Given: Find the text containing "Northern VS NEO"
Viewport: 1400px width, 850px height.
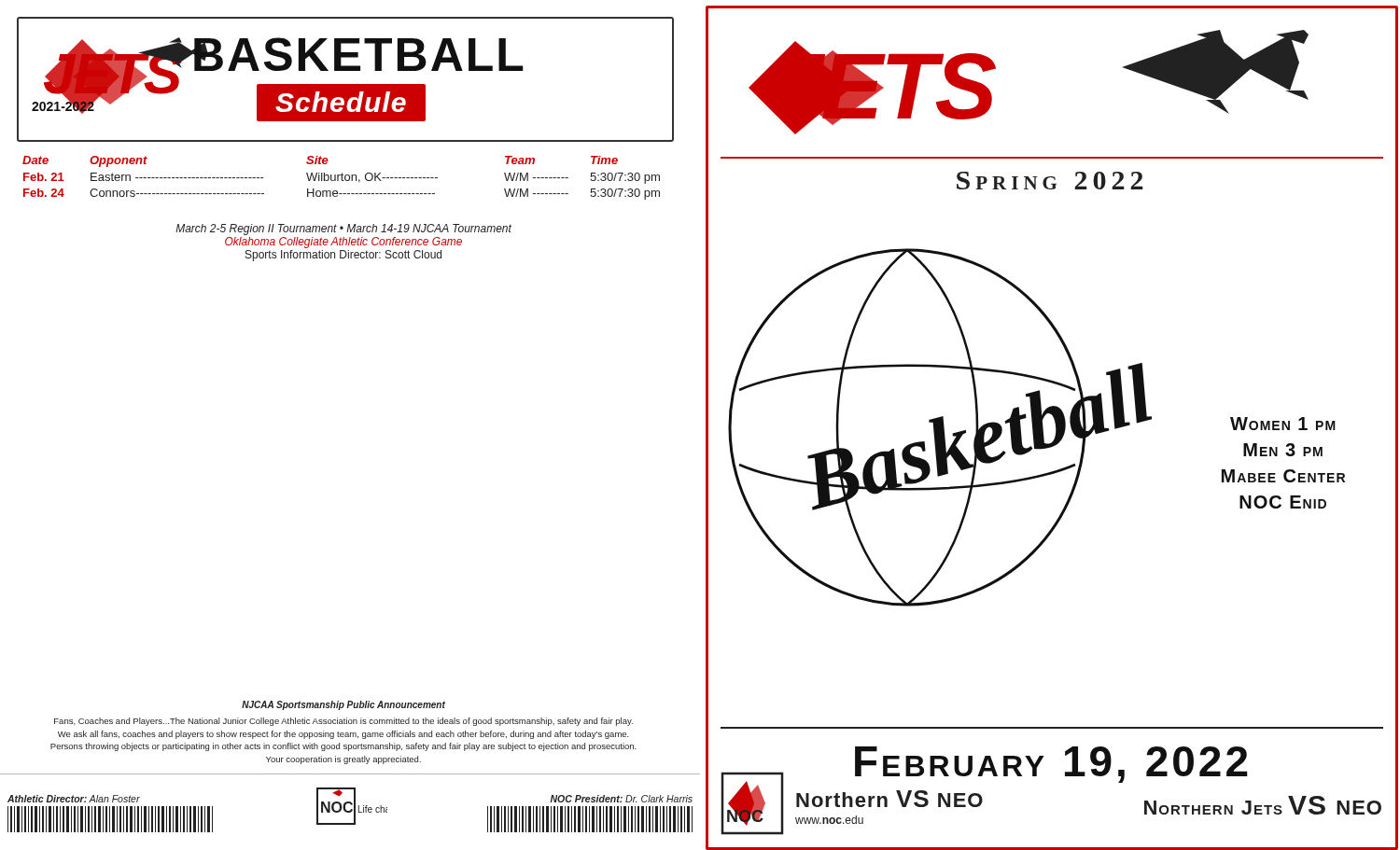Looking at the screenshot, I should [890, 798].
